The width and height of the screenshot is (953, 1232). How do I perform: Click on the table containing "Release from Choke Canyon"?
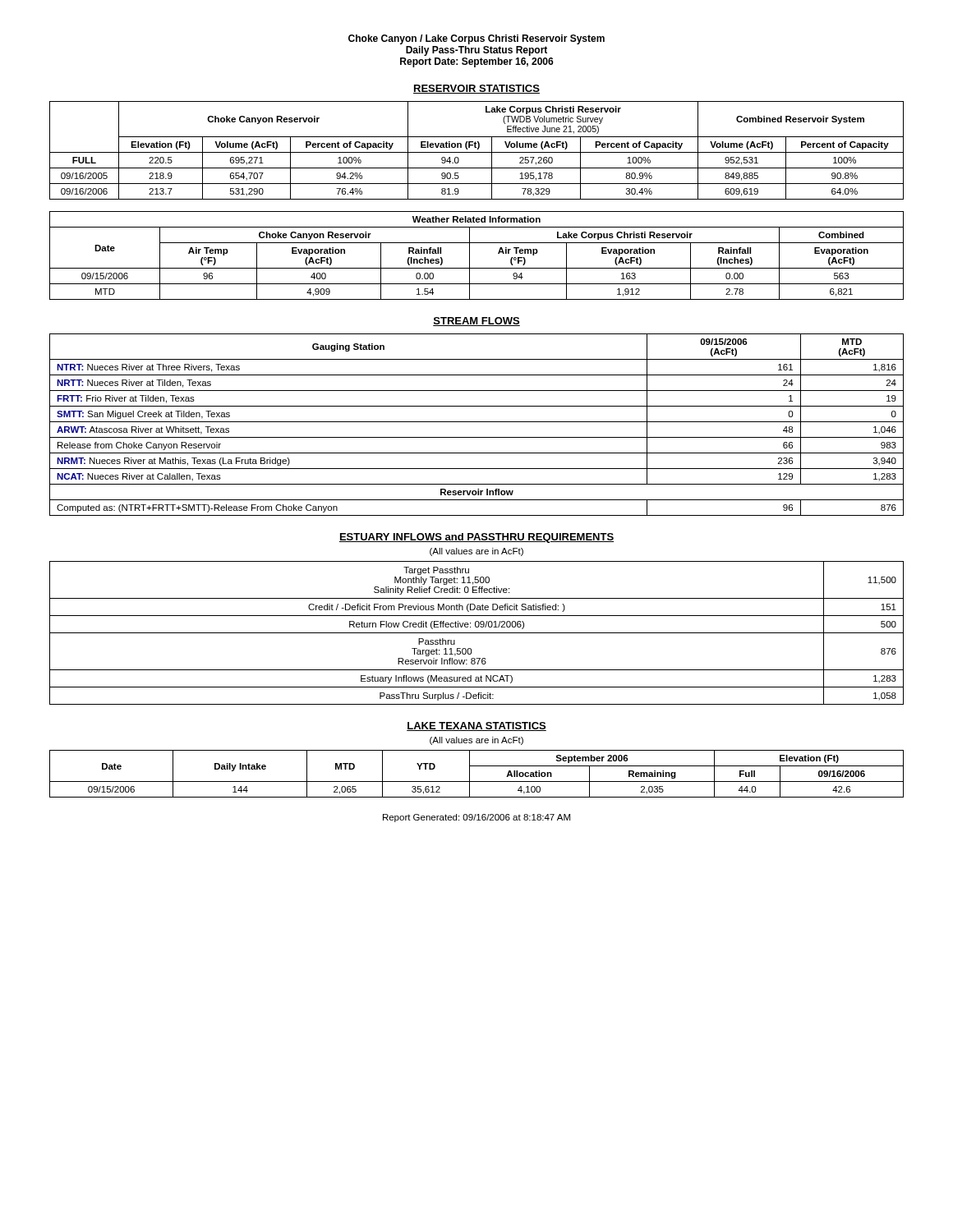(476, 425)
